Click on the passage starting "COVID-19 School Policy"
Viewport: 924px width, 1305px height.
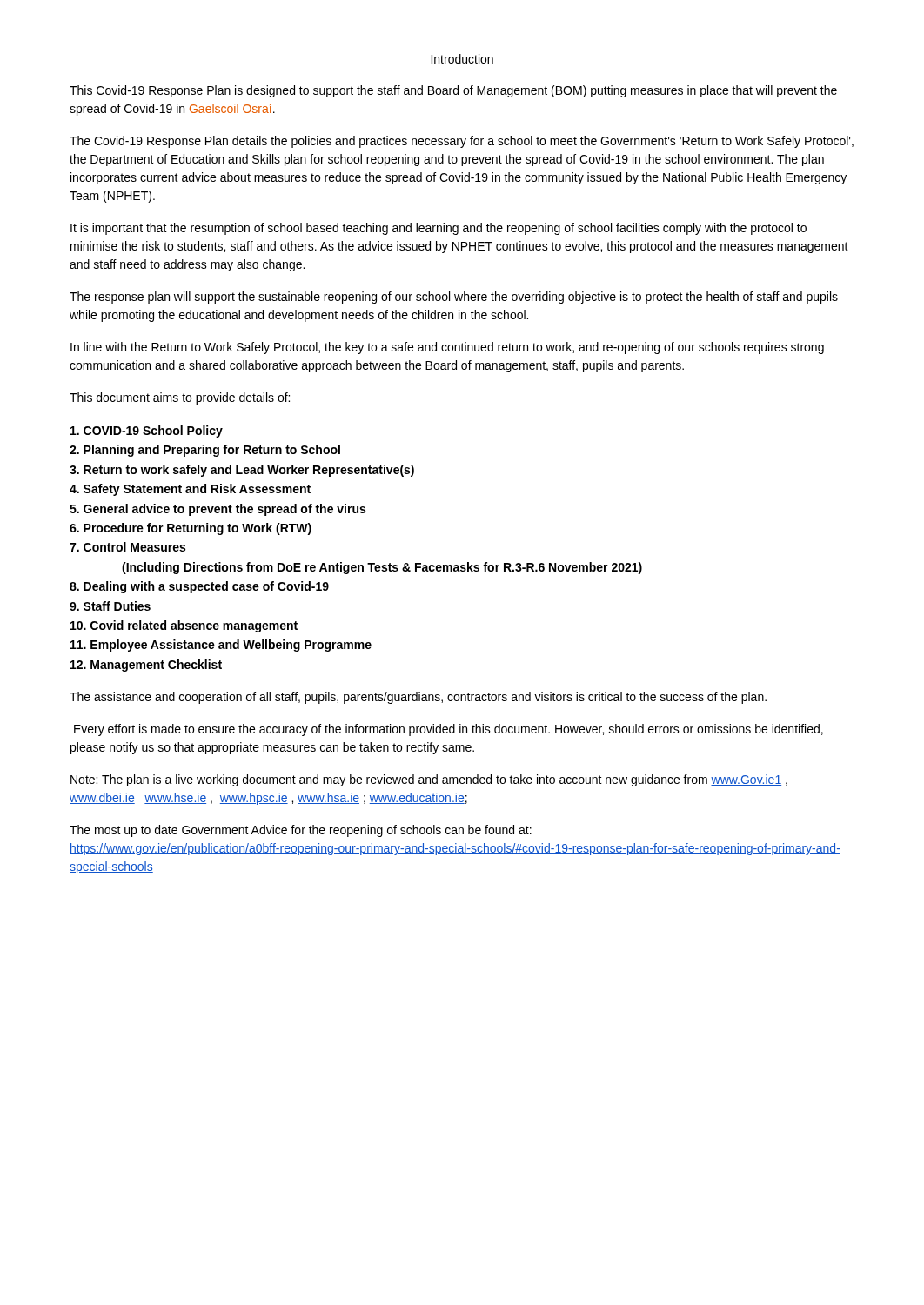click(146, 431)
